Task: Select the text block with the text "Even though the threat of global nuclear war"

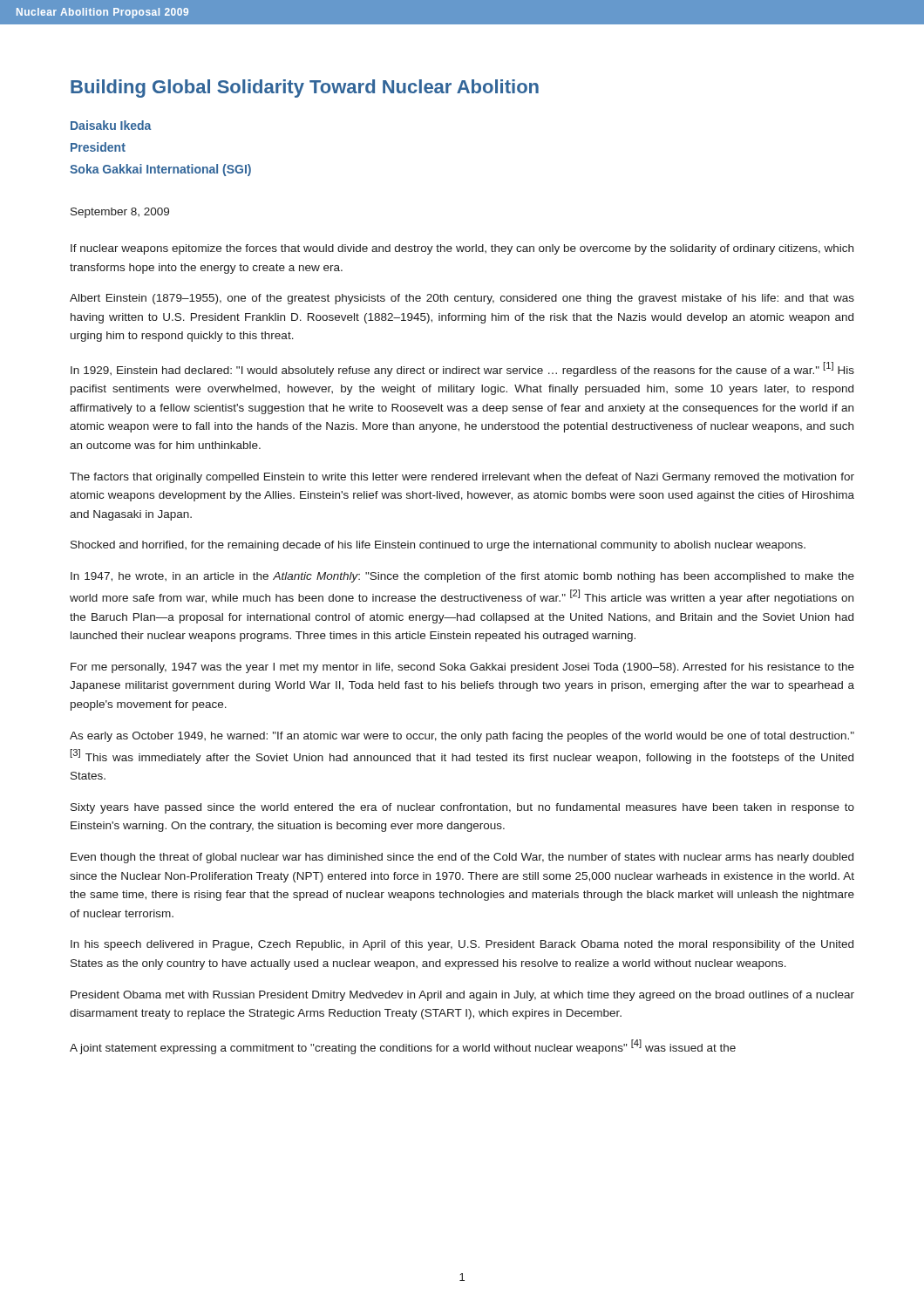Action: (x=462, y=885)
